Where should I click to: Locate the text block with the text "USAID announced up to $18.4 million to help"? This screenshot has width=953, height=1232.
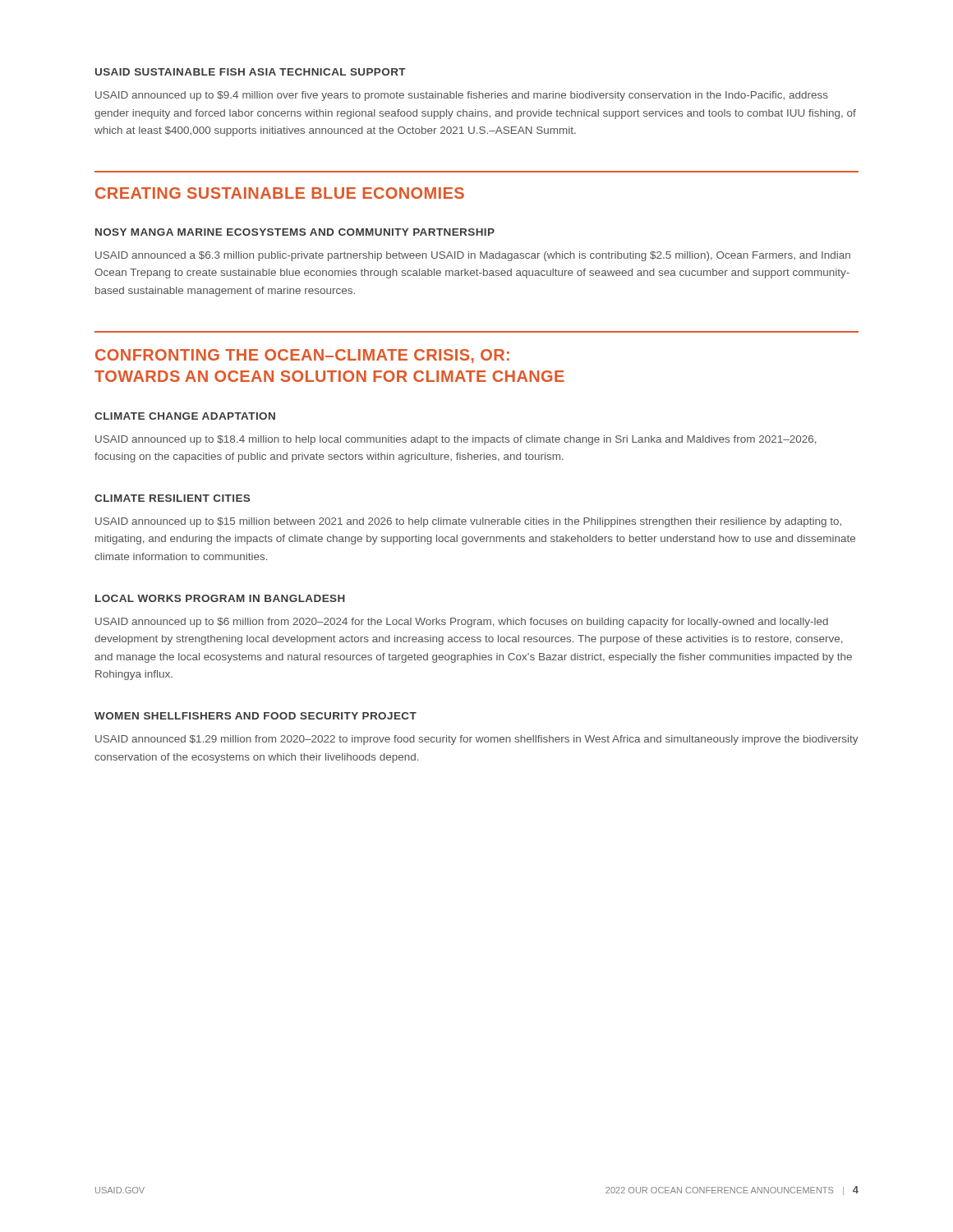point(456,447)
